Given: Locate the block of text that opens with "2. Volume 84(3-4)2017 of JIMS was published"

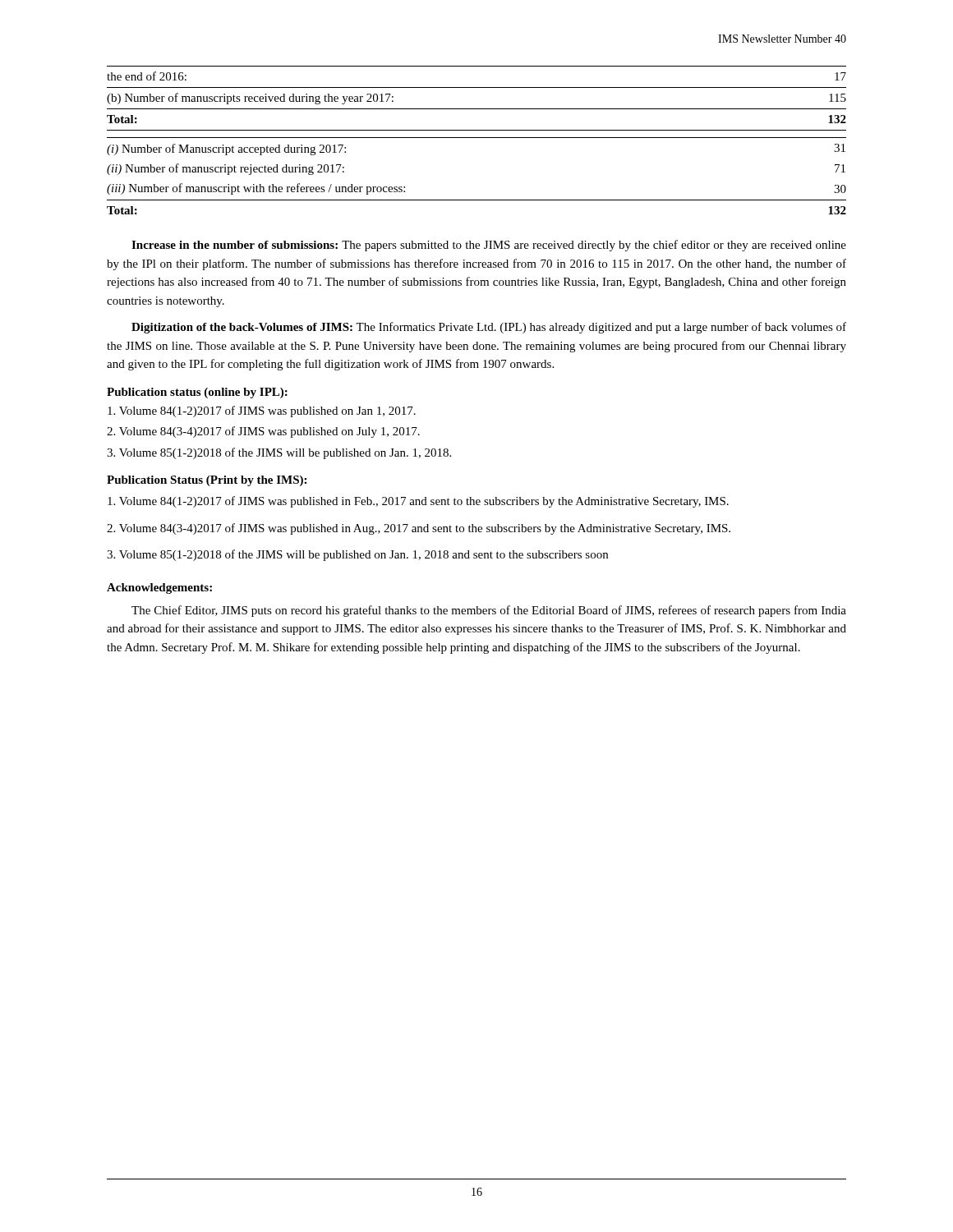Looking at the screenshot, I should tap(264, 431).
